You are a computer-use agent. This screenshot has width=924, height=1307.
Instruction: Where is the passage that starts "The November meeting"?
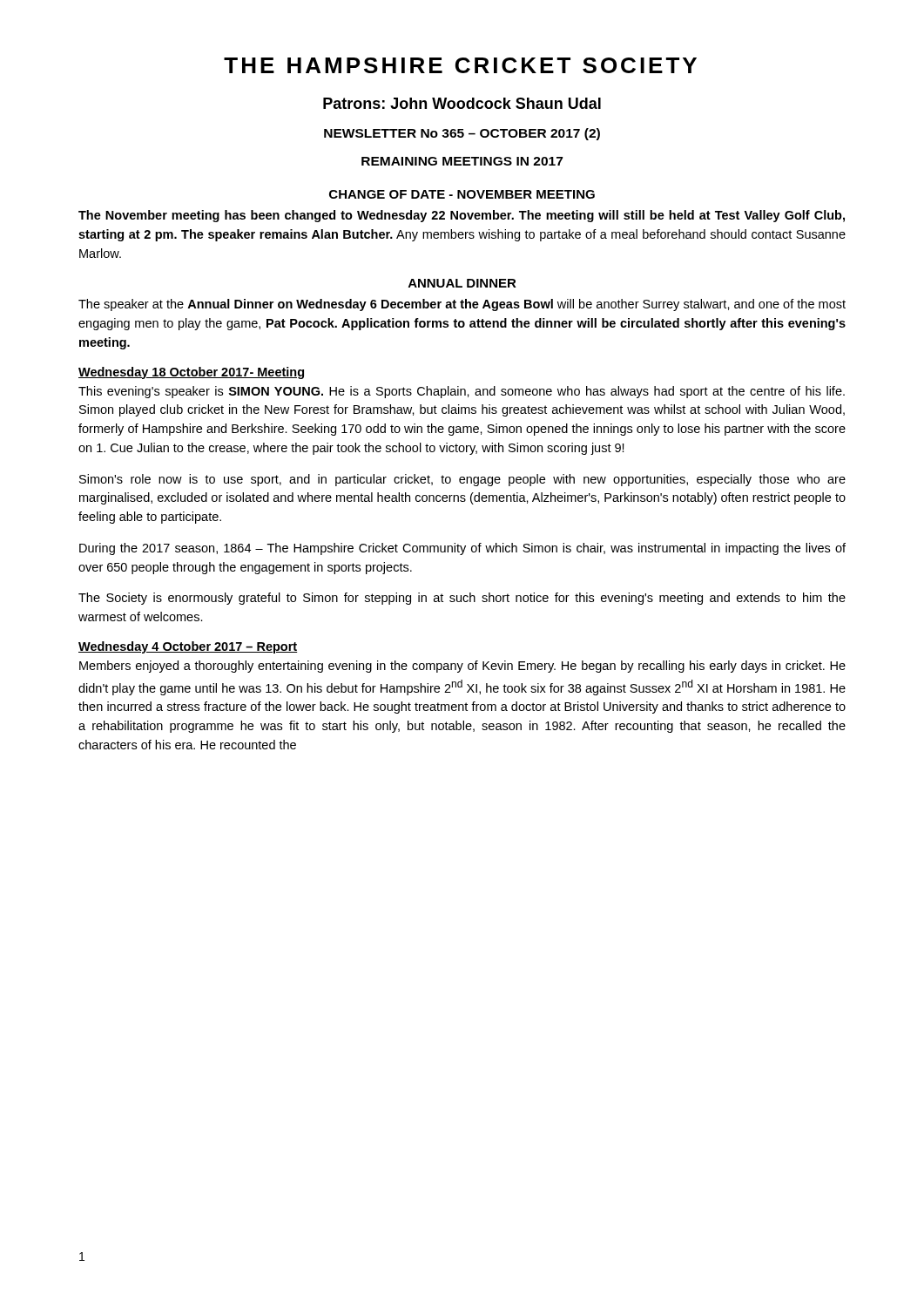(x=462, y=234)
